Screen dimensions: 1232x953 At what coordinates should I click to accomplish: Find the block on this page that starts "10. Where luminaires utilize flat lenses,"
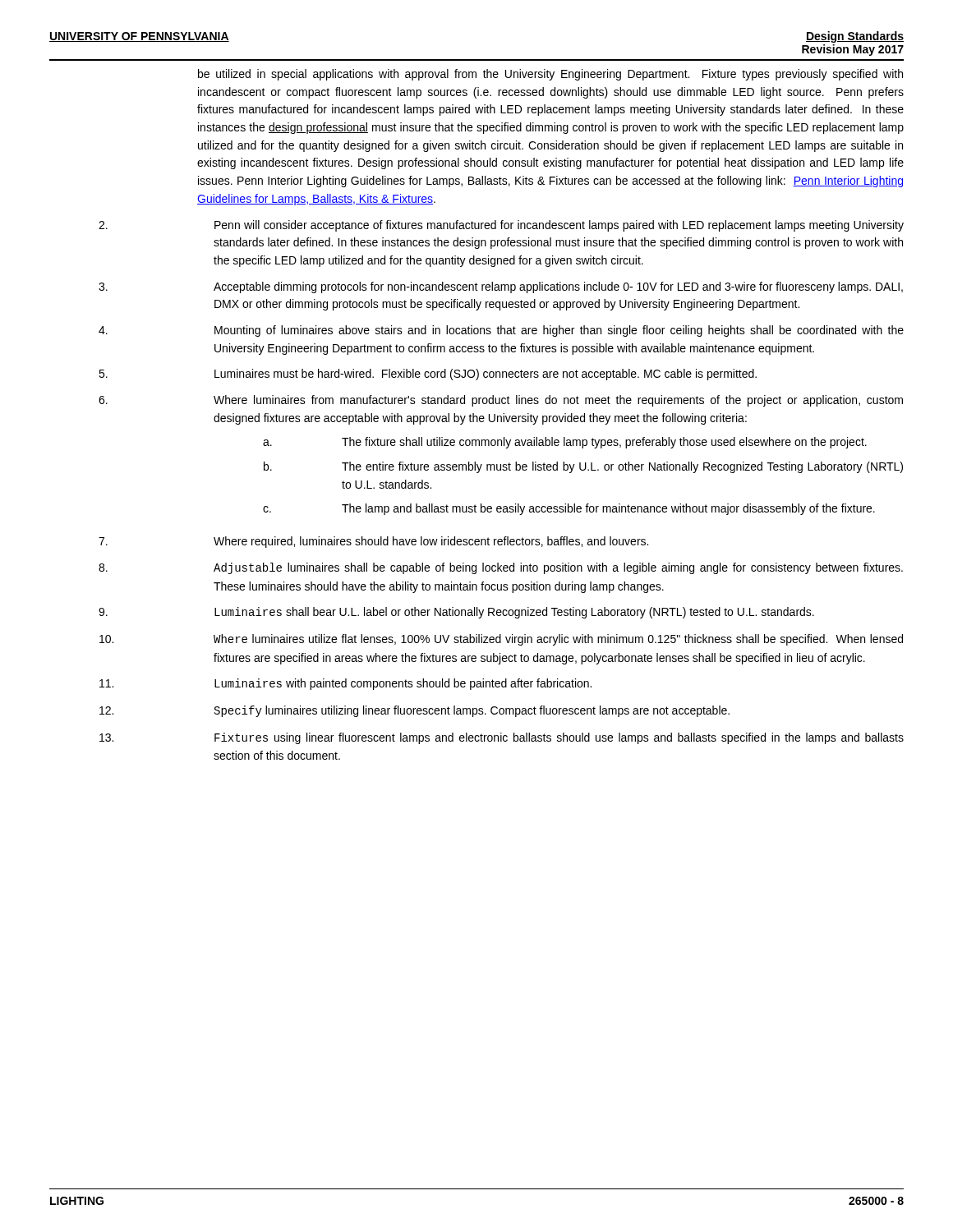476,649
